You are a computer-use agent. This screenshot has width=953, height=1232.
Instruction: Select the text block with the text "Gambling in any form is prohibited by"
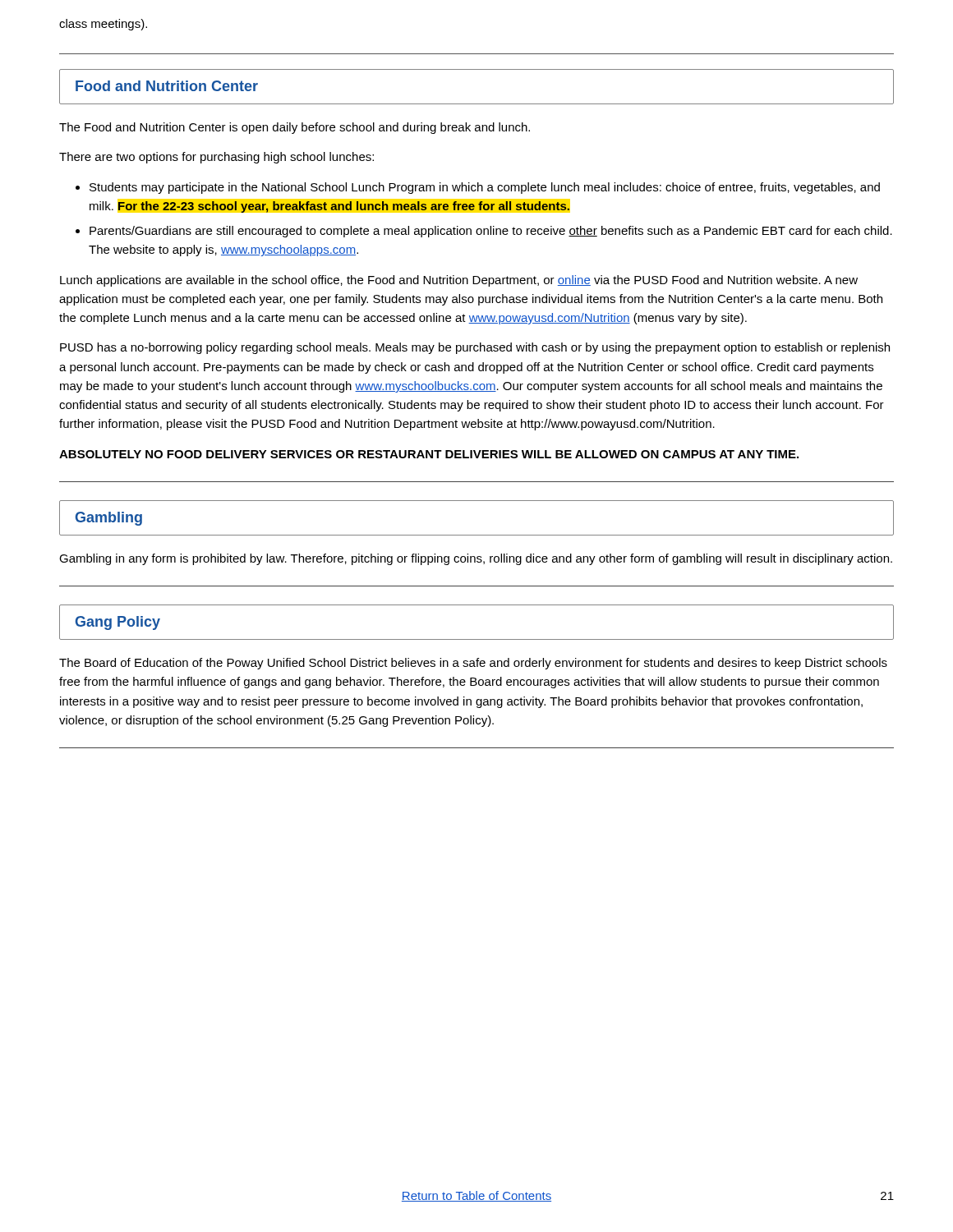[476, 558]
